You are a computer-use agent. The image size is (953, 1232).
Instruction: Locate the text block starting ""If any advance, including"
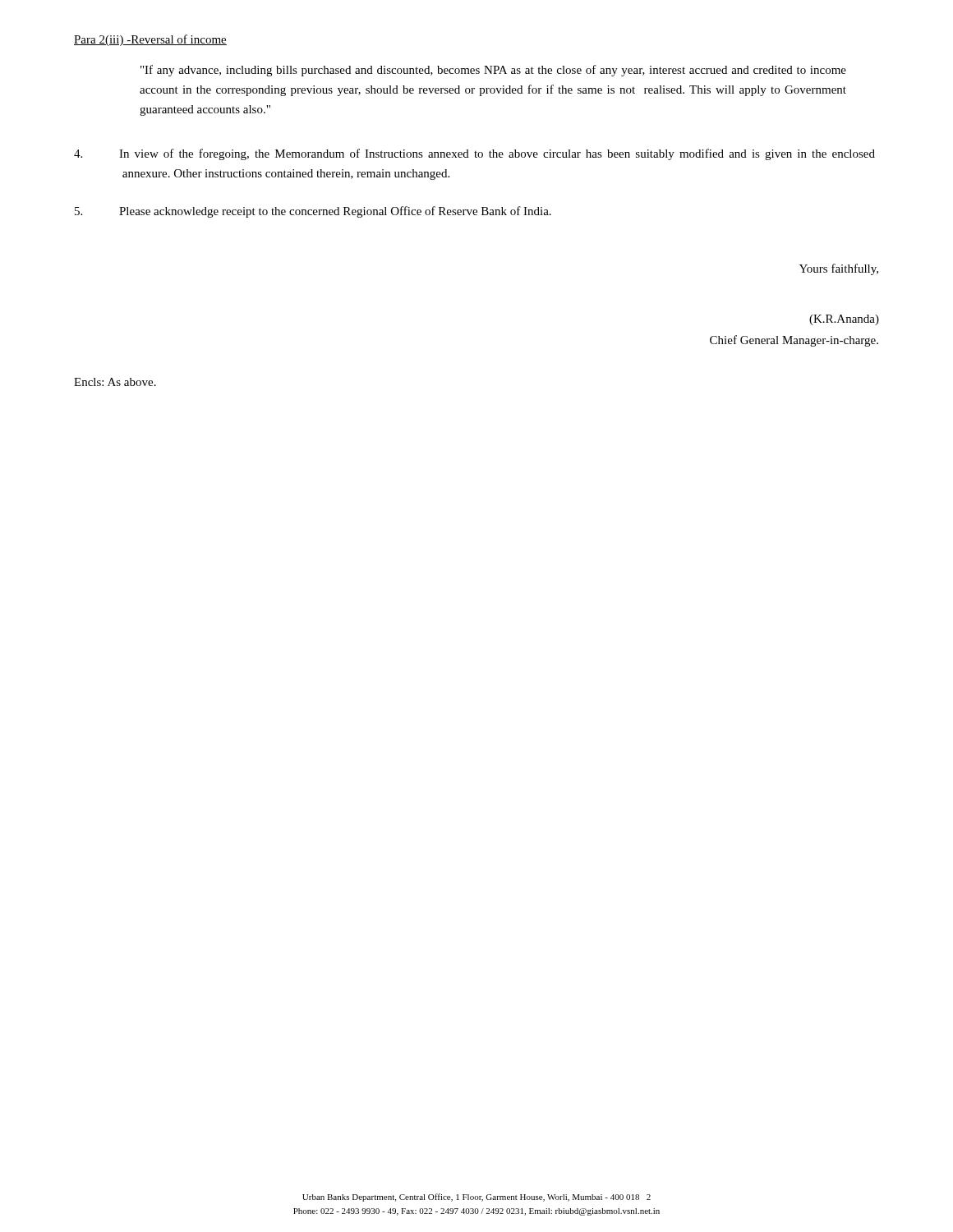(493, 90)
